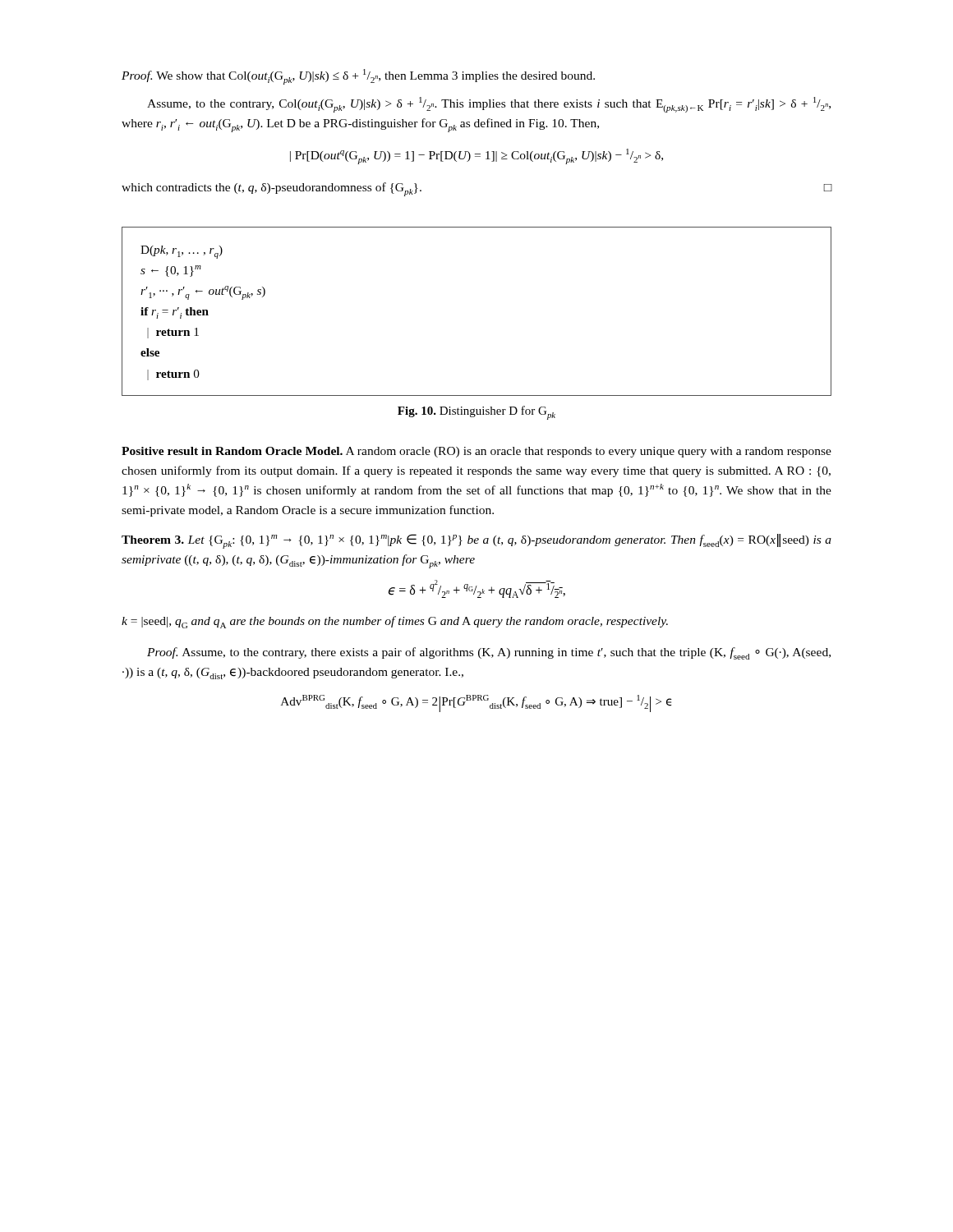Find the block starting "AdvBPRGdist(K, fseed ∘ G, A) = 2|Pr[GBPRGdist(K,"

(x=476, y=702)
